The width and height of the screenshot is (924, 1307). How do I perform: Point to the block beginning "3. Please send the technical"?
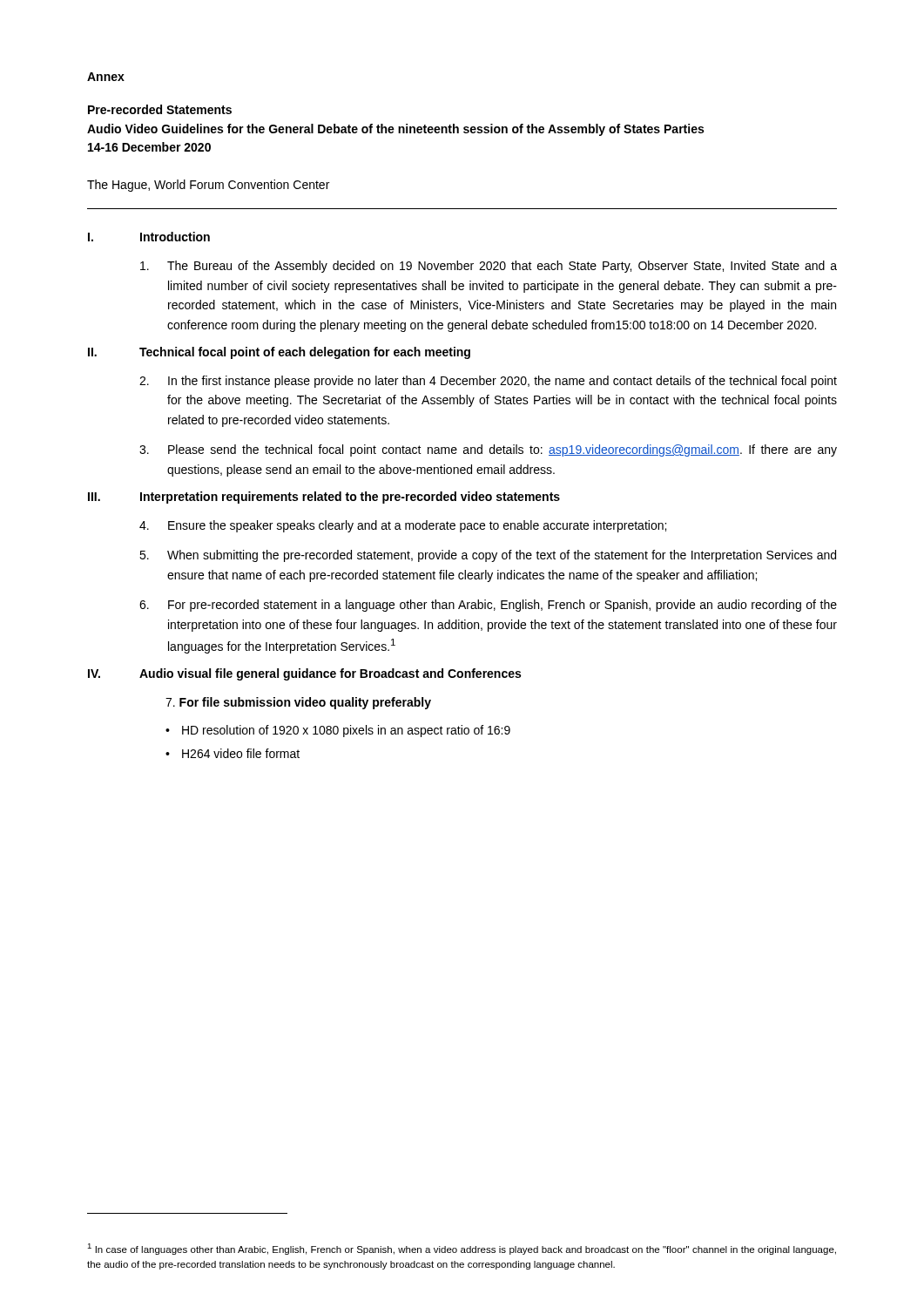pyautogui.click(x=488, y=460)
